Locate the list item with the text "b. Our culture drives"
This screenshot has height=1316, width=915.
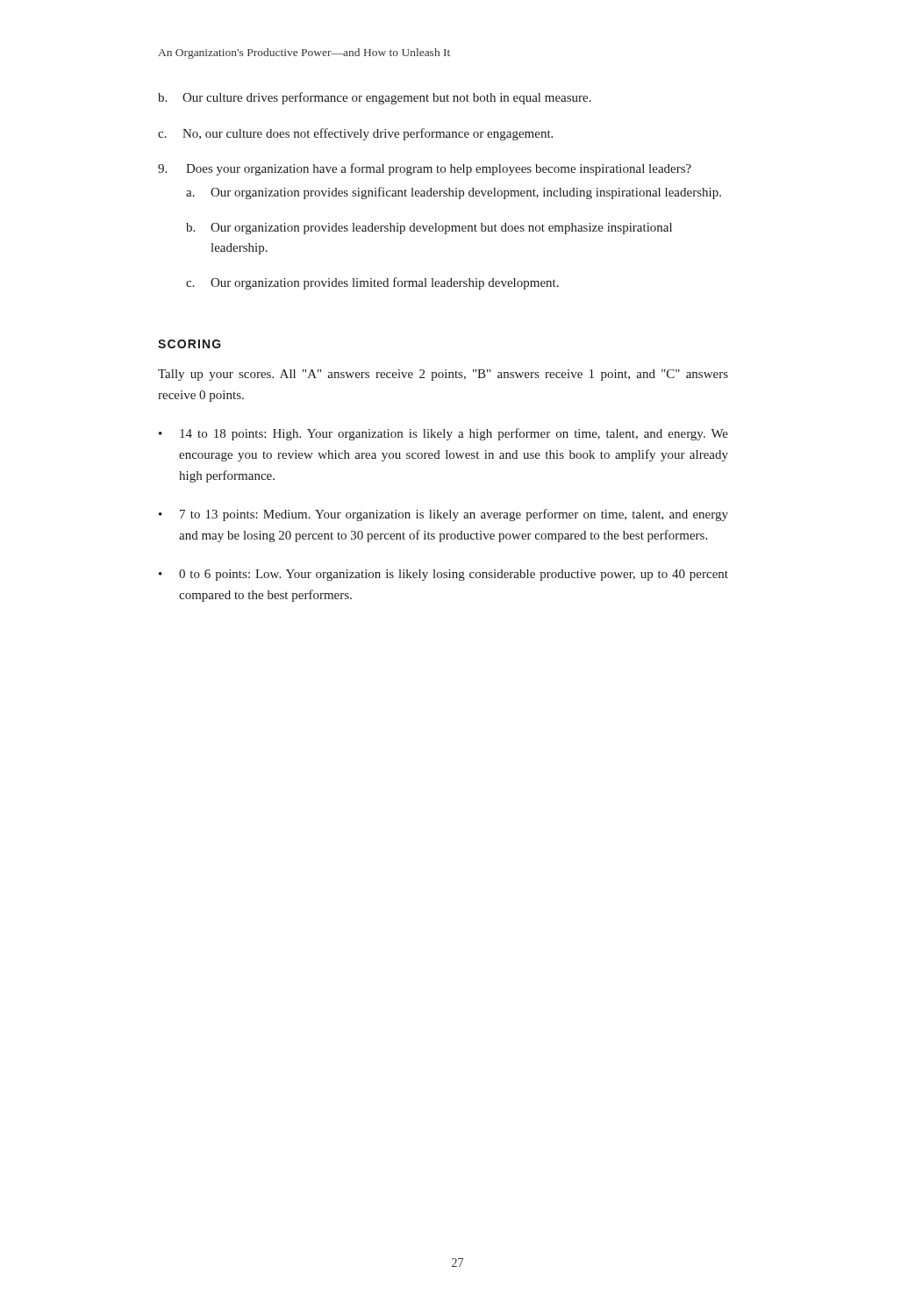coord(443,98)
